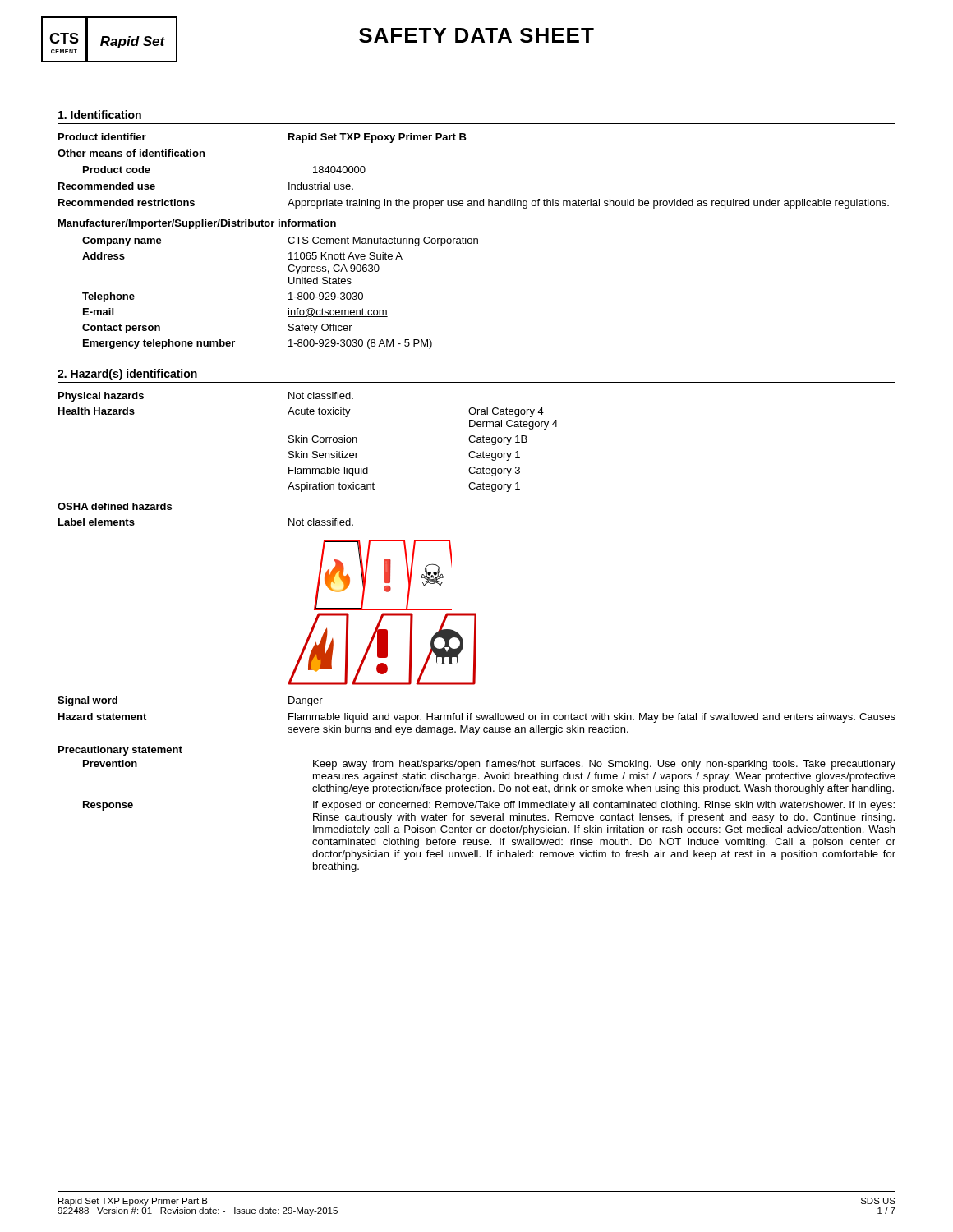Viewport: 953px width, 1232px height.
Task: Navigate to the text starting "Emergency telephone number 1-800-929-3030 (8 AM -"
Action: [x=158, y=344]
